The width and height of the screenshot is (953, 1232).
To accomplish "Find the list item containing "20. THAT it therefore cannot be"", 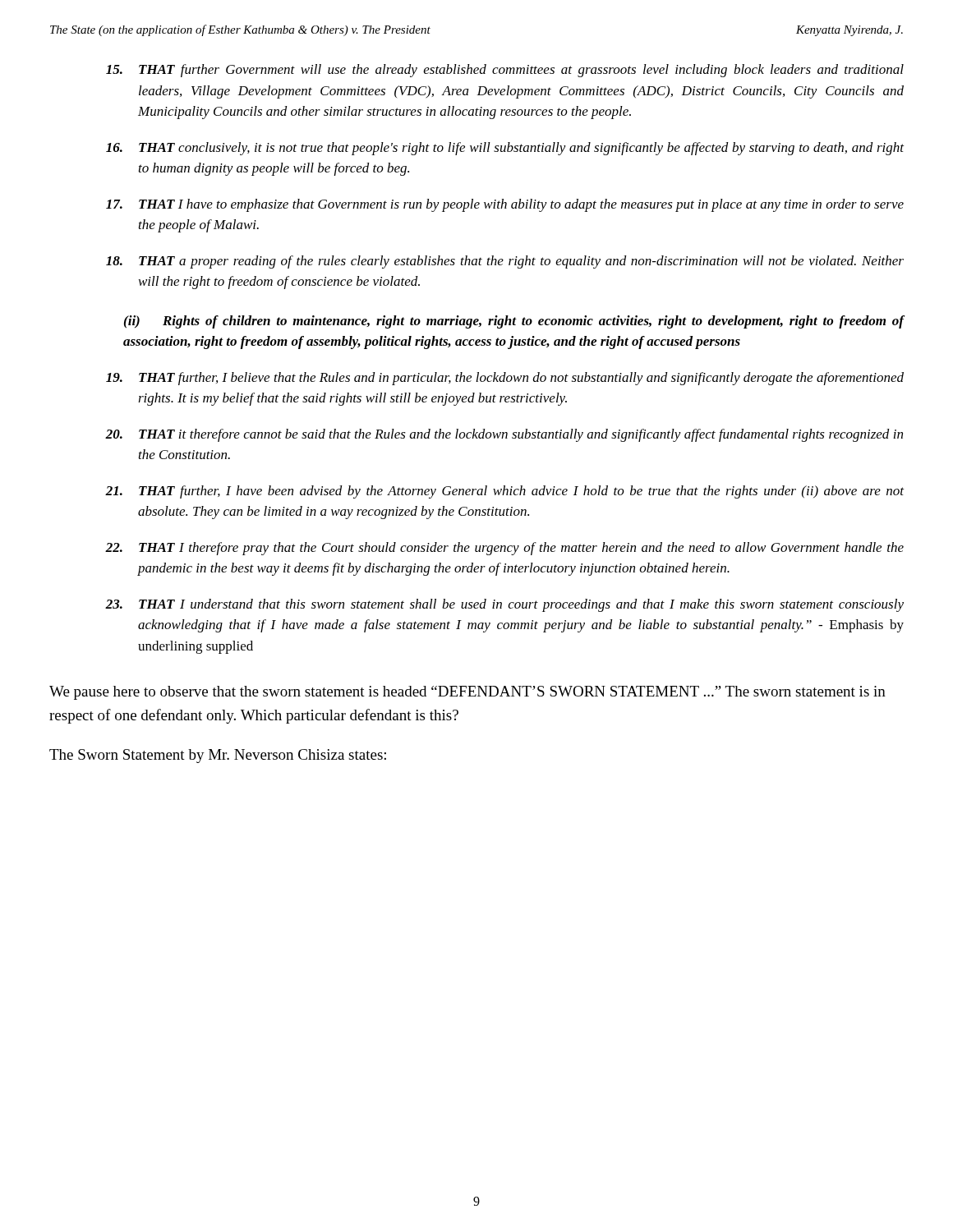I will [476, 444].
